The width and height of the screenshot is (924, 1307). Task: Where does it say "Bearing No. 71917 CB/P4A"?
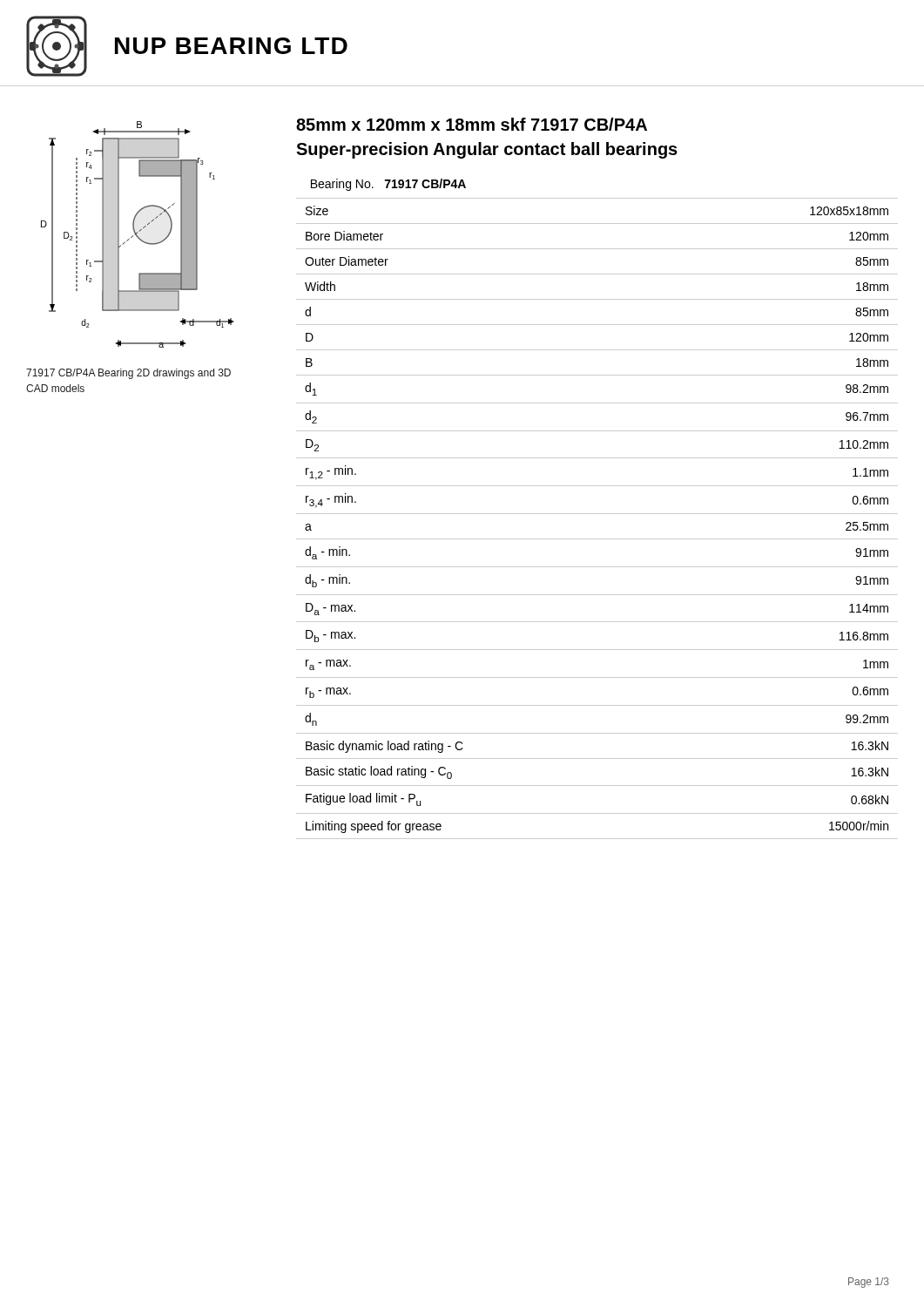(x=383, y=184)
